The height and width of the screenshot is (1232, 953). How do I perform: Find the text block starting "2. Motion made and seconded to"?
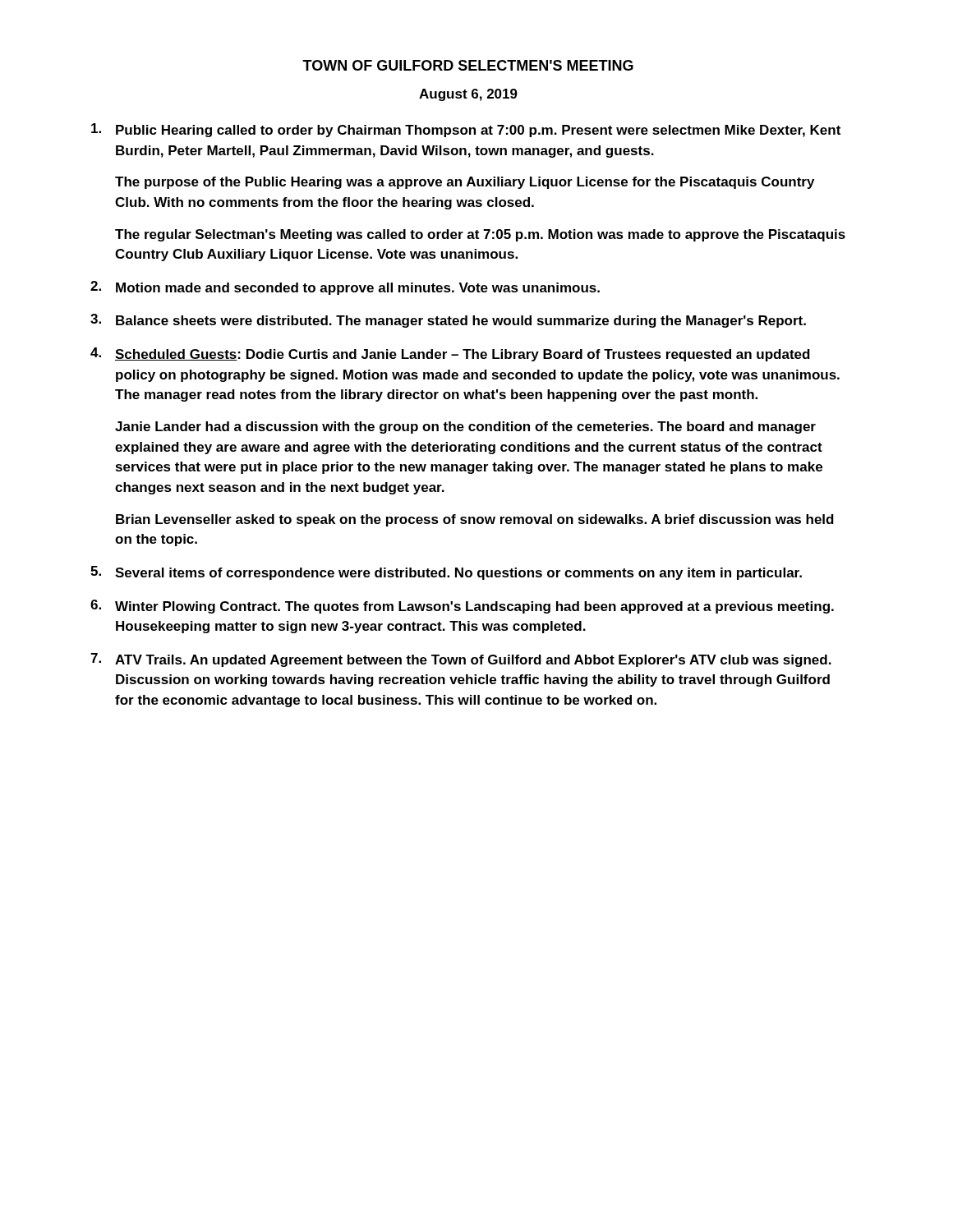468,288
